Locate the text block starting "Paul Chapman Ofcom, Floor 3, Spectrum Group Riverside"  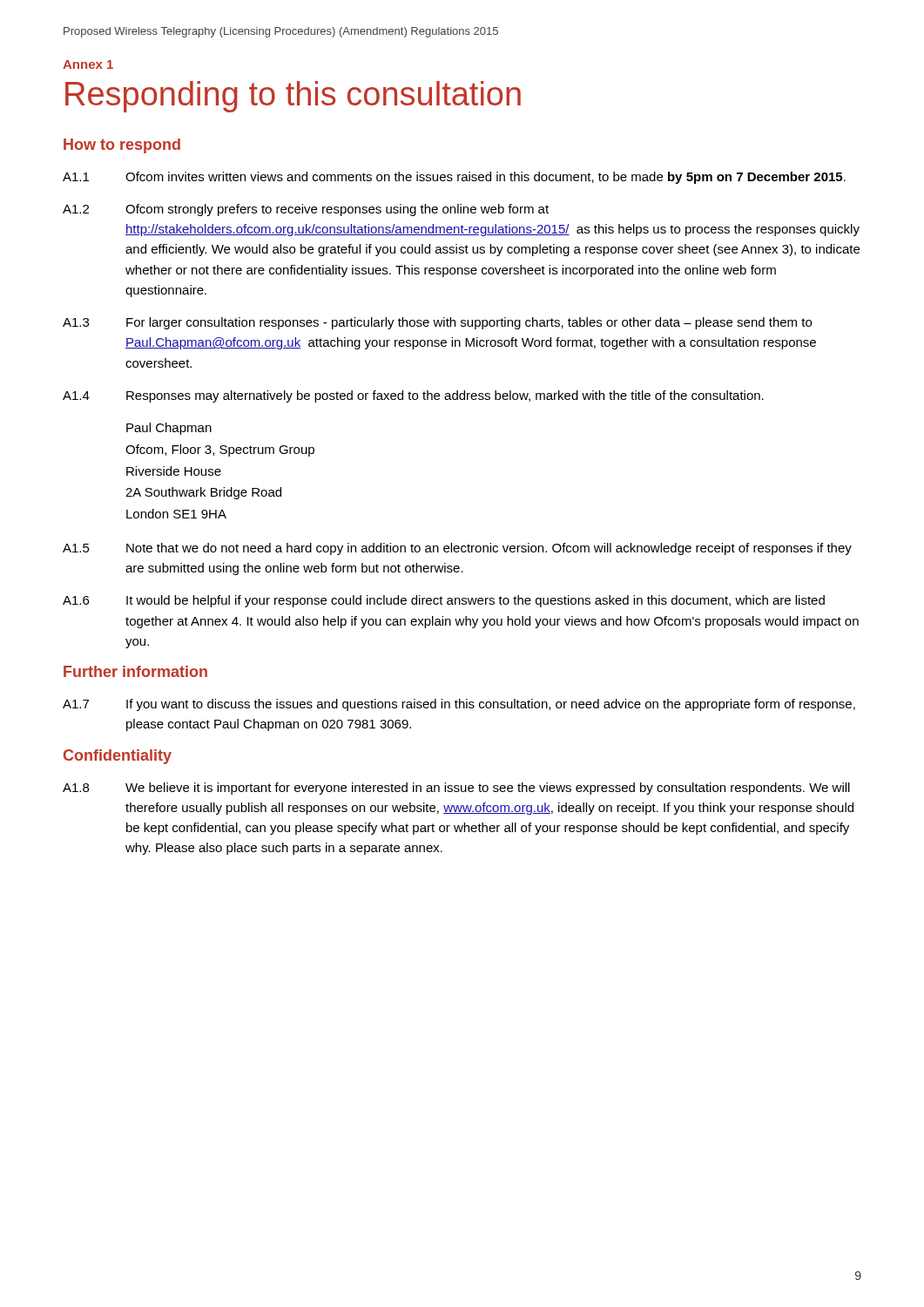pyautogui.click(x=220, y=471)
